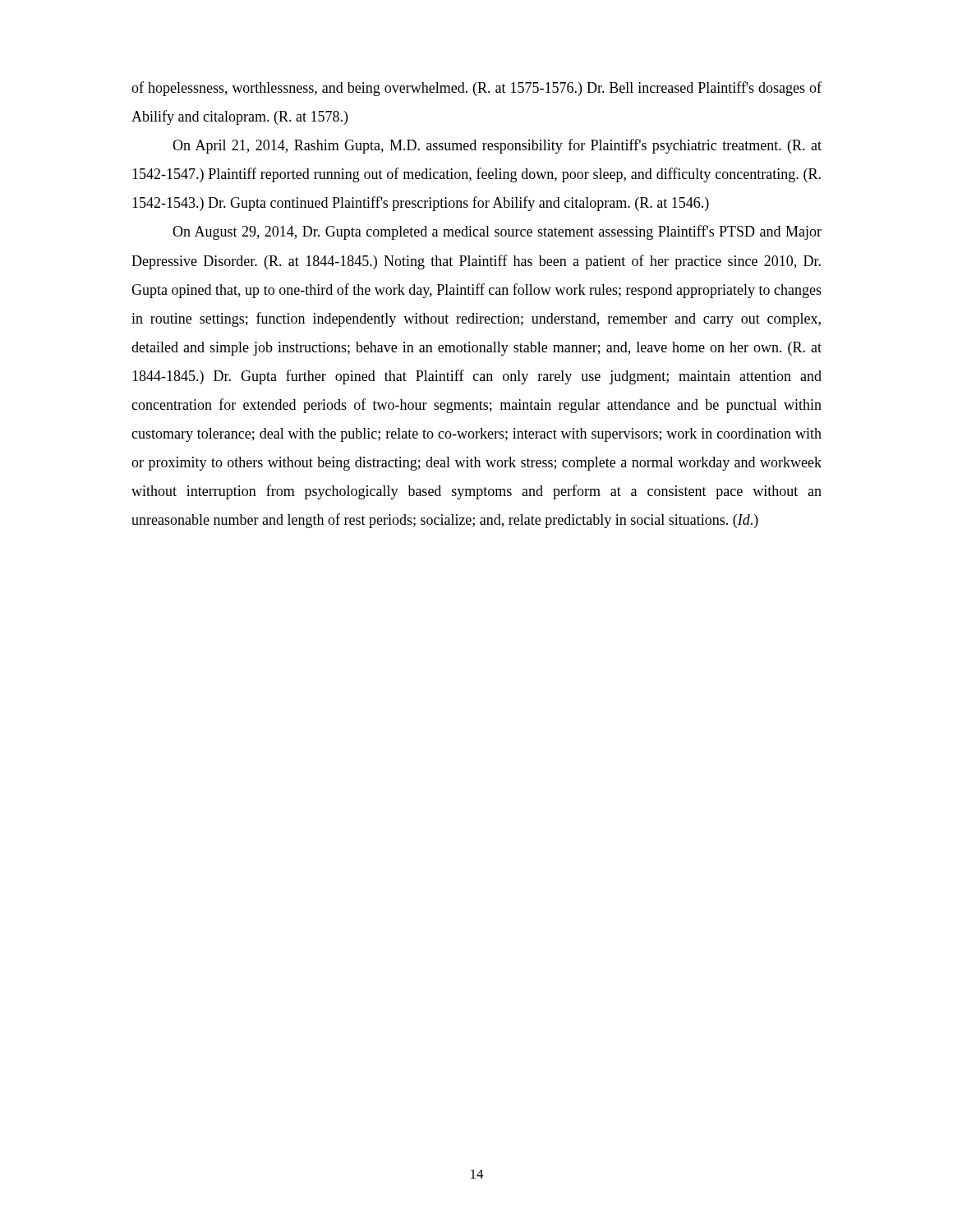This screenshot has height=1232, width=953.
Task: Where is the passage that starts "of hopelessness, worthlessness, and being overwhelmed."?
Action: point(476,103)
